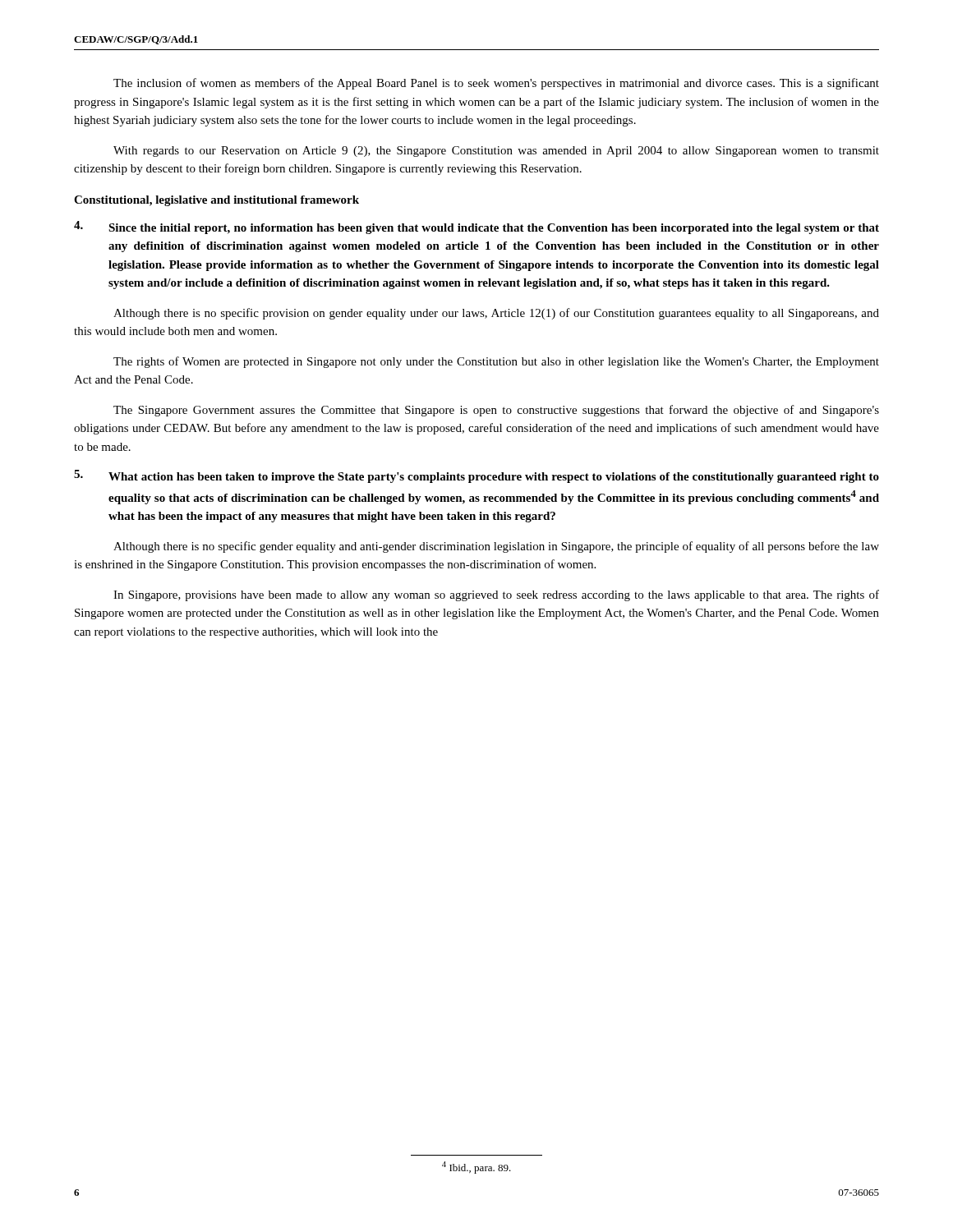Find the element starting "What action has been taken to"
This screenshot has height=1232, width=953.
click(476, 496)
